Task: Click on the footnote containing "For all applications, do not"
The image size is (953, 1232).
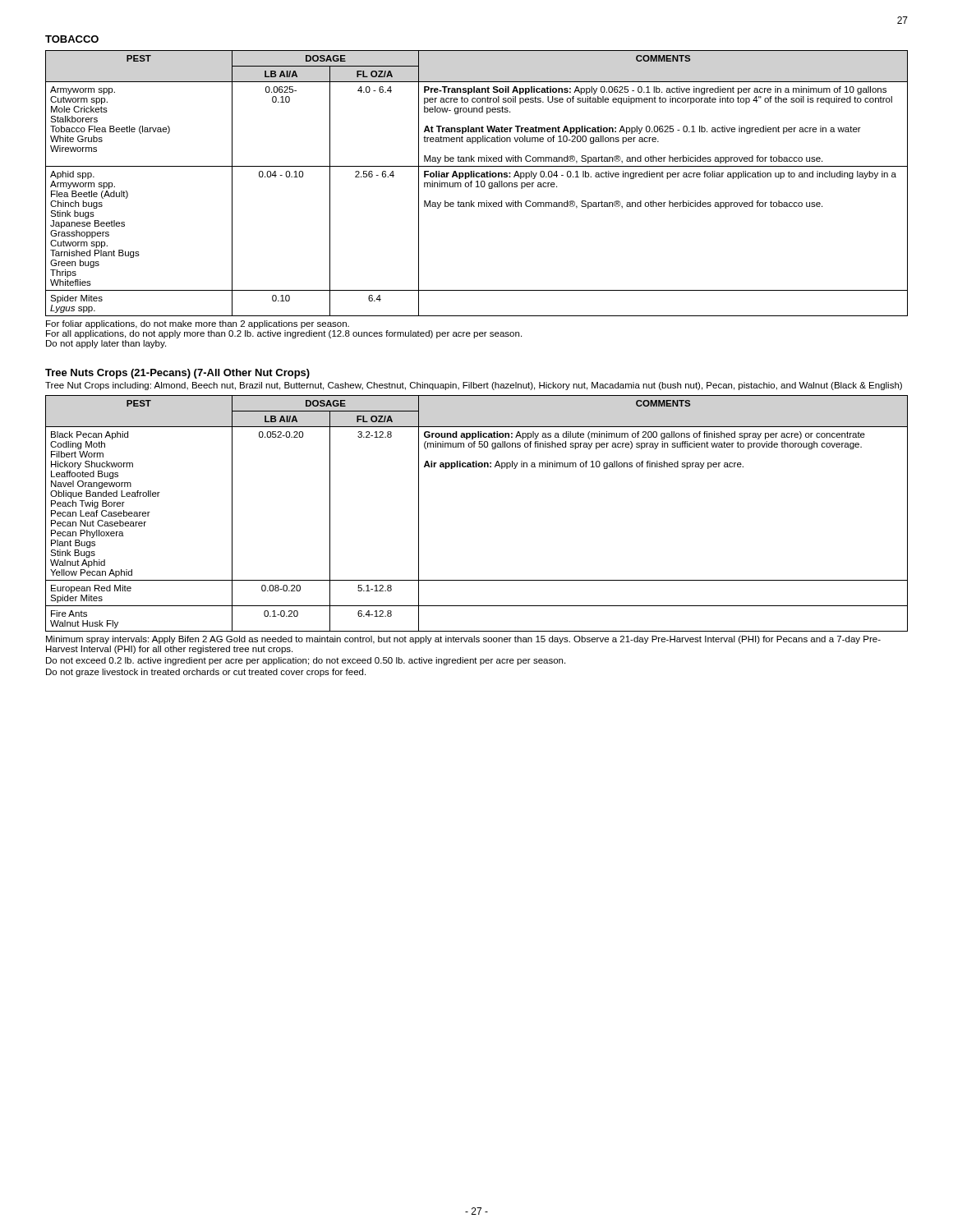Action: (x=284, y=334)
